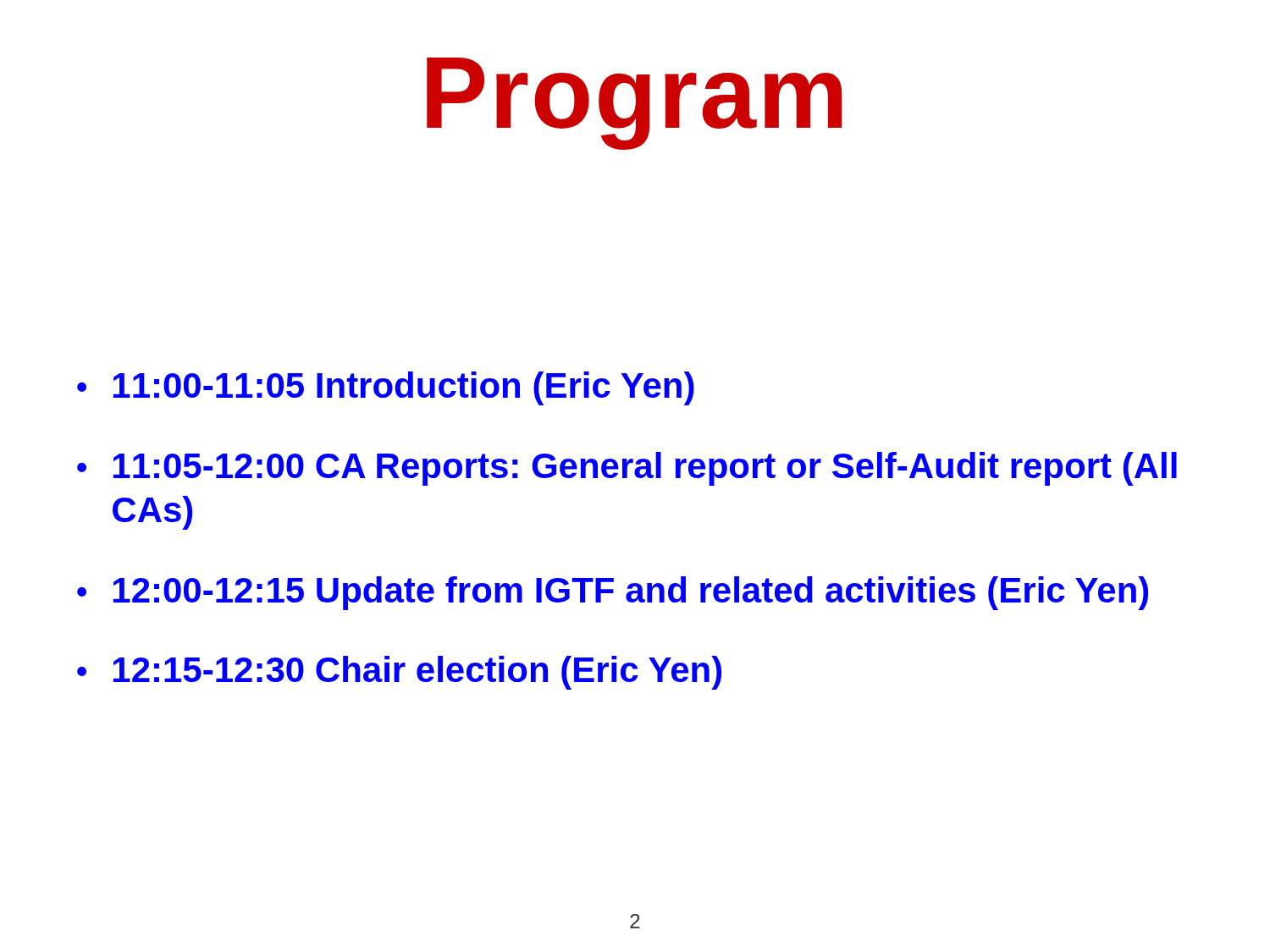This screenshot has width=1270, height=952.
Task: Where does it say "• 11:00-11:05 Introduction (Eric Yen)"?
Action: click(x=386, y=386)
